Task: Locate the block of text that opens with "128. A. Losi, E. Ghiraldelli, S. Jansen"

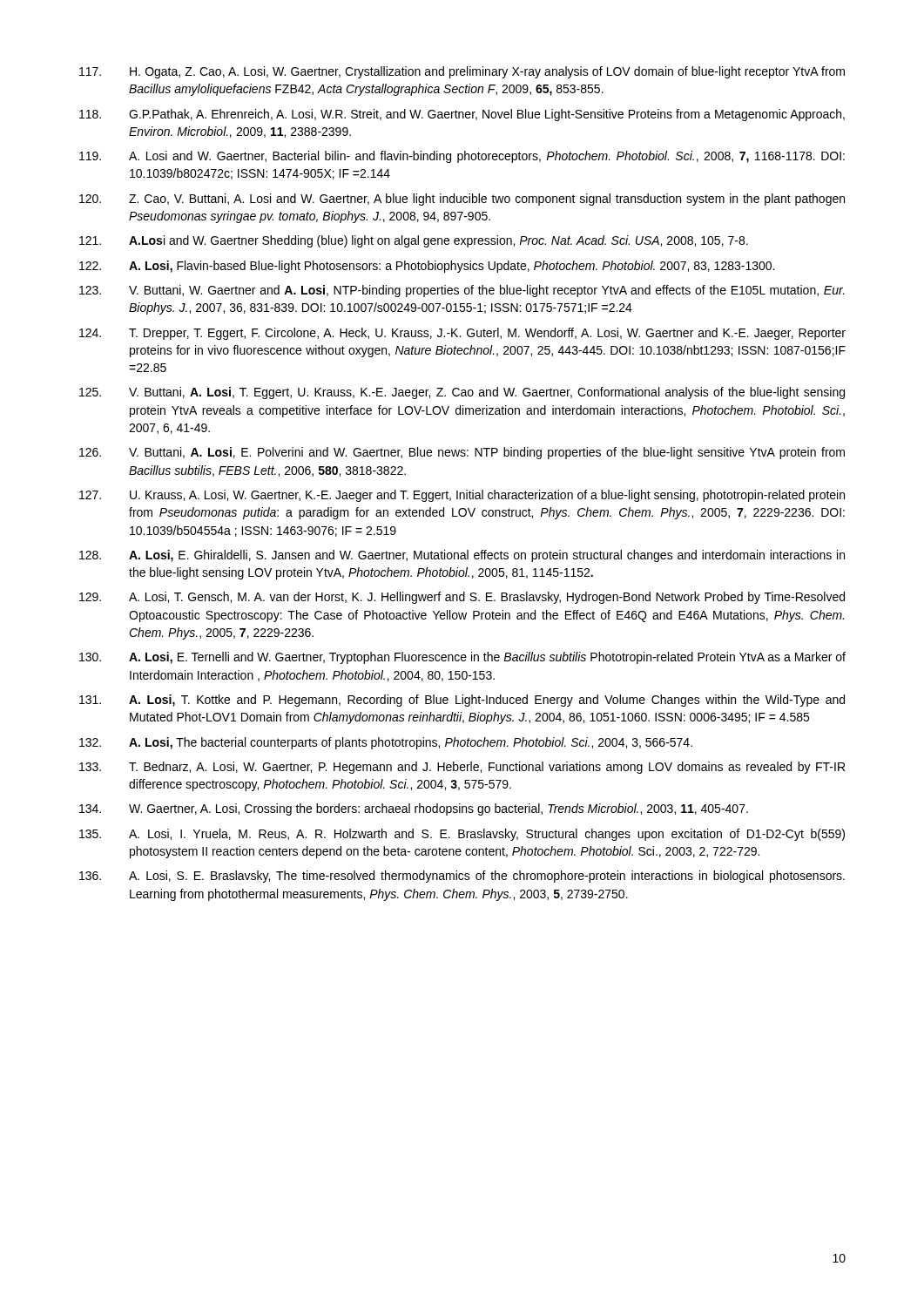Action: click(462, 564)
